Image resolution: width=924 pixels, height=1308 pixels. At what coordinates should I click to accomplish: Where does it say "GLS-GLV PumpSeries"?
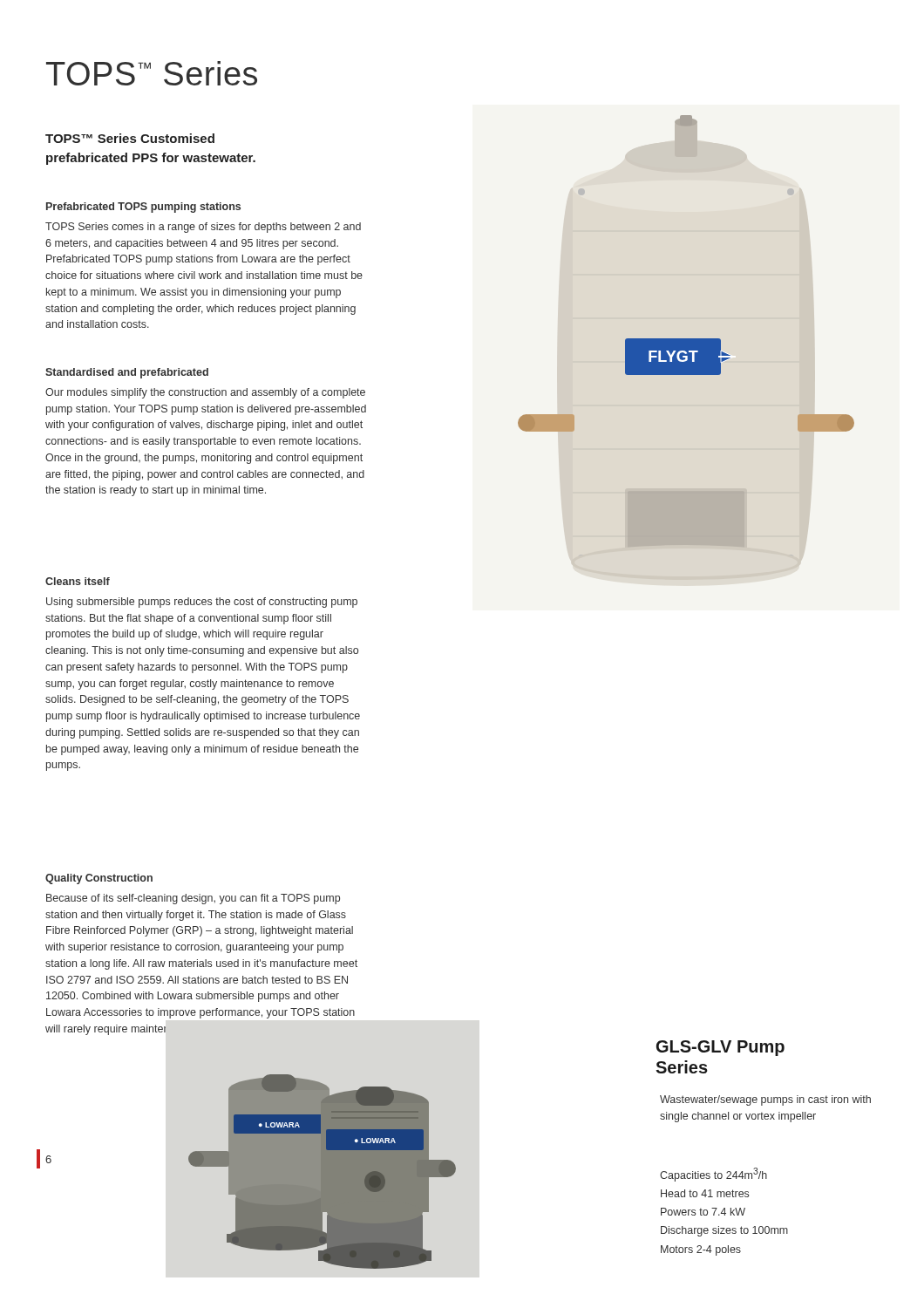[769, 1057]
